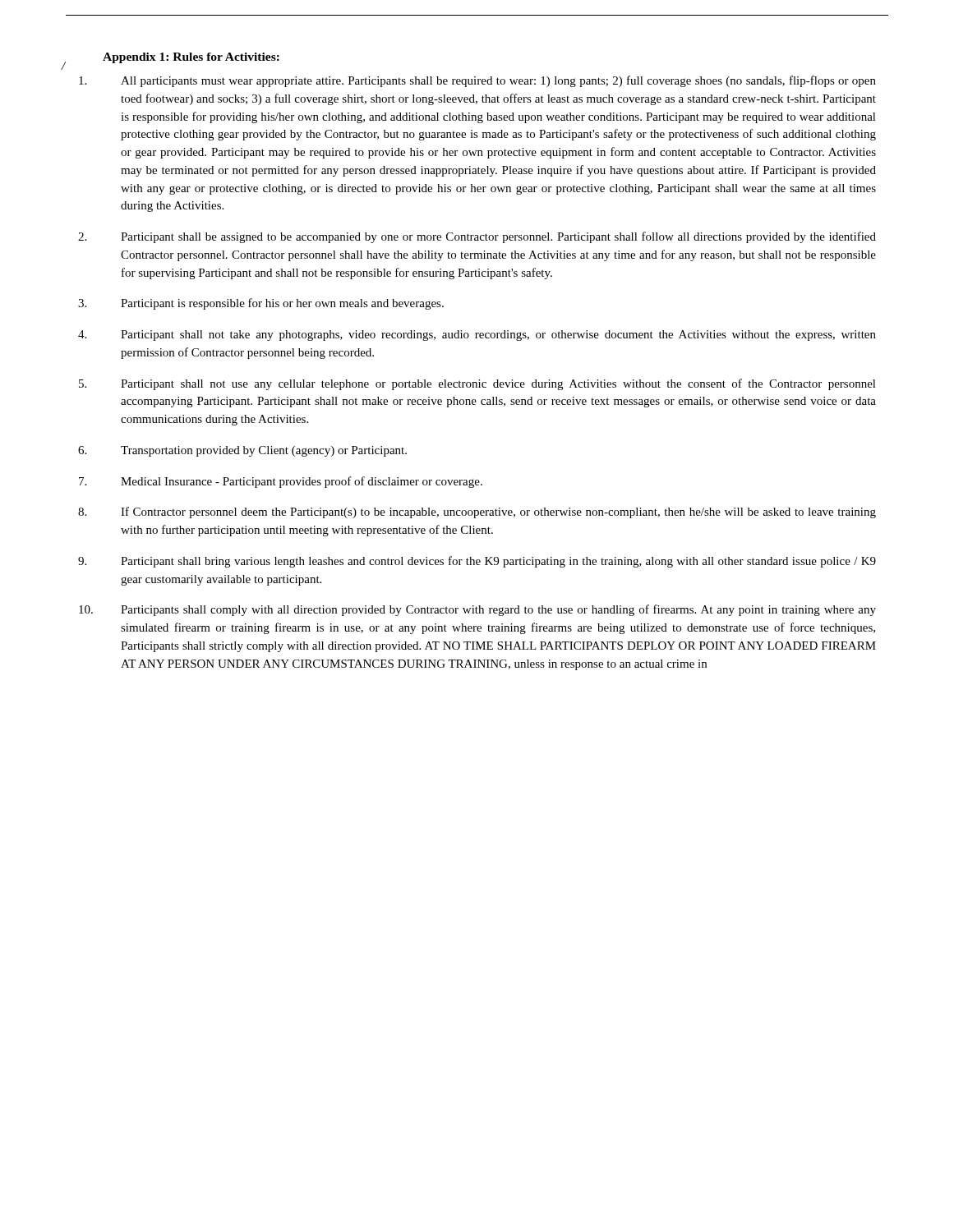Locate the element starting "10. Participants shall comply"
Viewport: 954px width, 1232px height.
point(477,637)
